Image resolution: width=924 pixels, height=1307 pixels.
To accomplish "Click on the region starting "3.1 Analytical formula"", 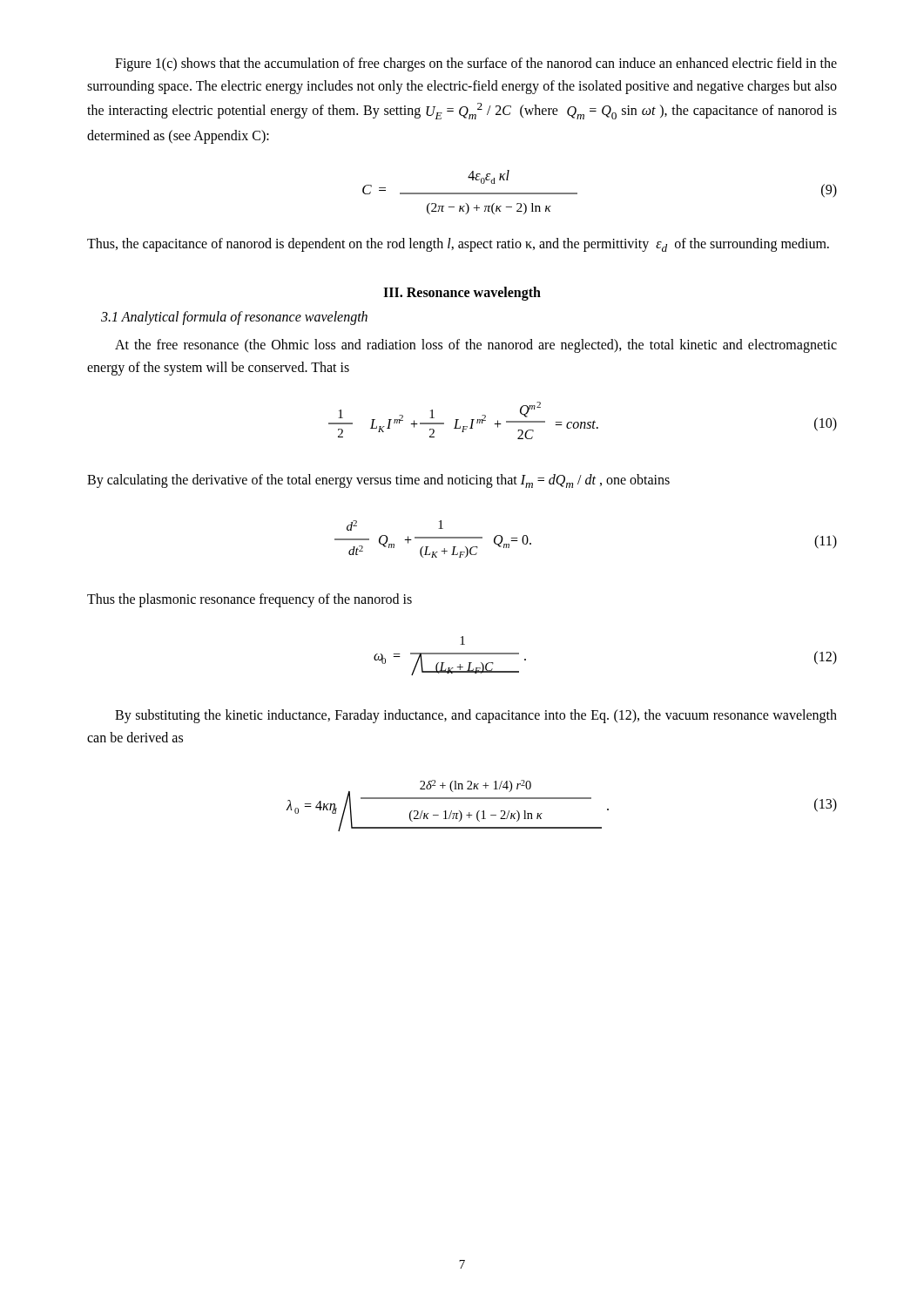I will click(x=234, y=318).
